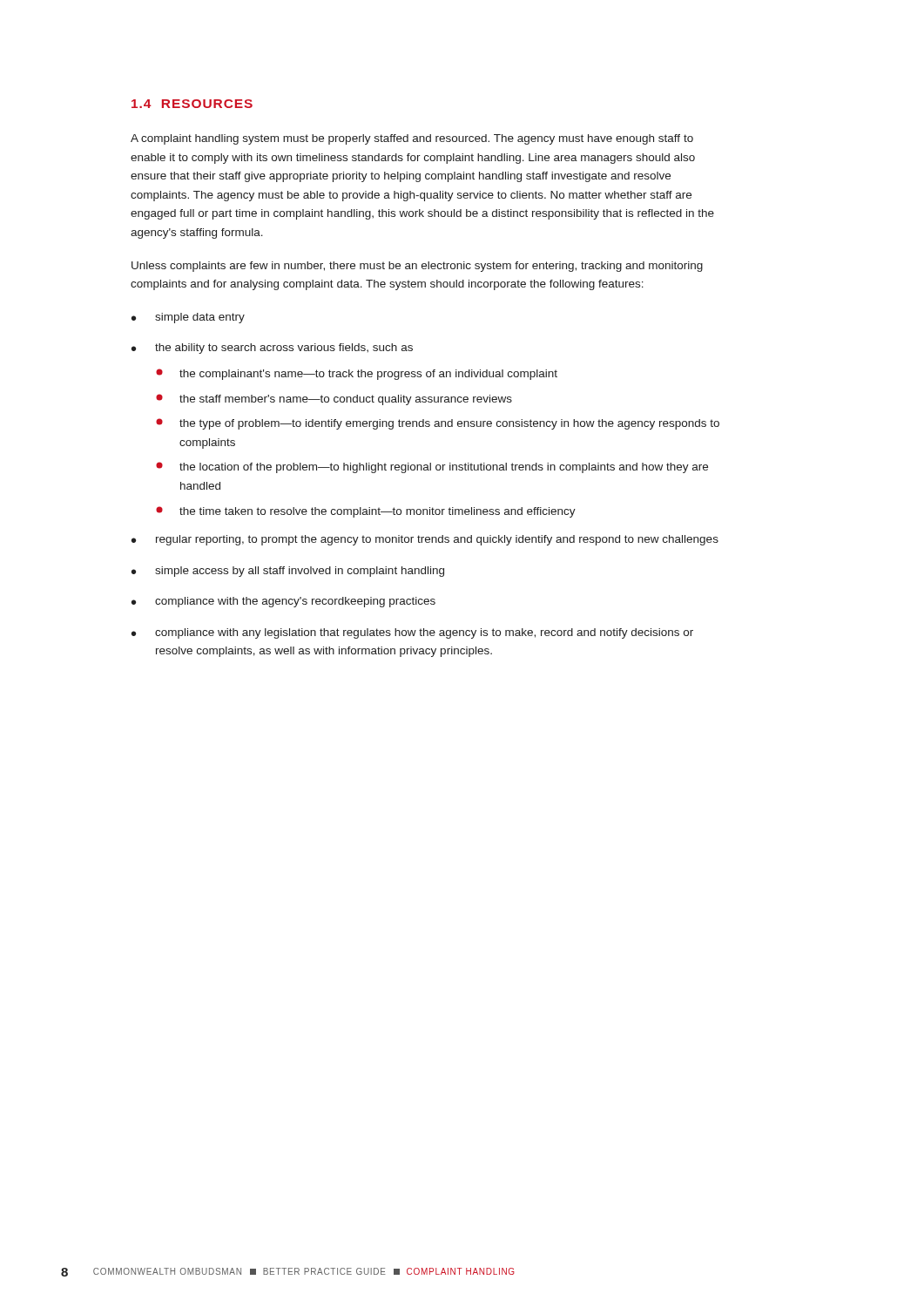Navigate to the block starting "A complaint handling system must be"
924x1307 pixels.
(422, 185)
